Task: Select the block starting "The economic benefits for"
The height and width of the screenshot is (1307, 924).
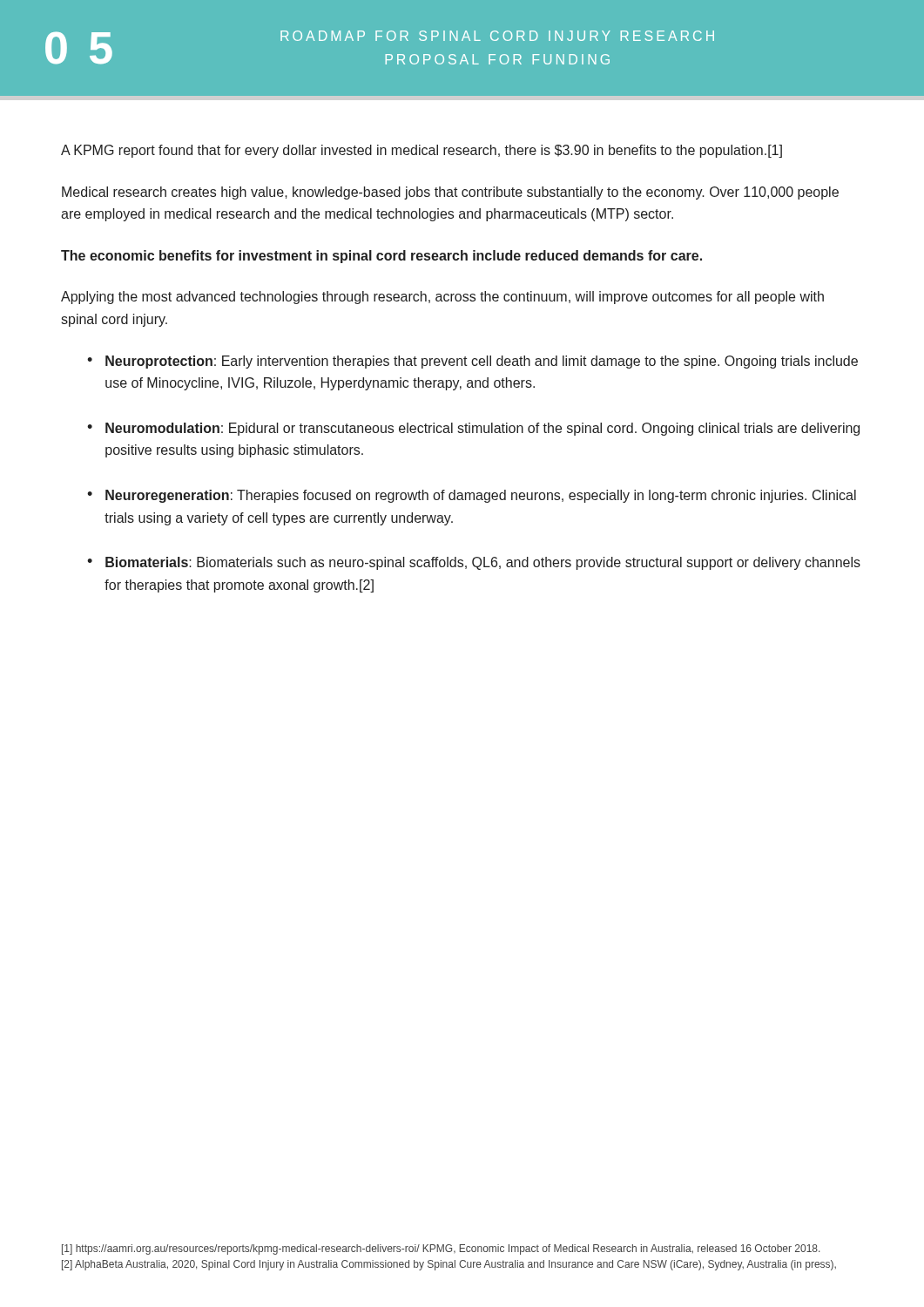Action: pos(382,256)
